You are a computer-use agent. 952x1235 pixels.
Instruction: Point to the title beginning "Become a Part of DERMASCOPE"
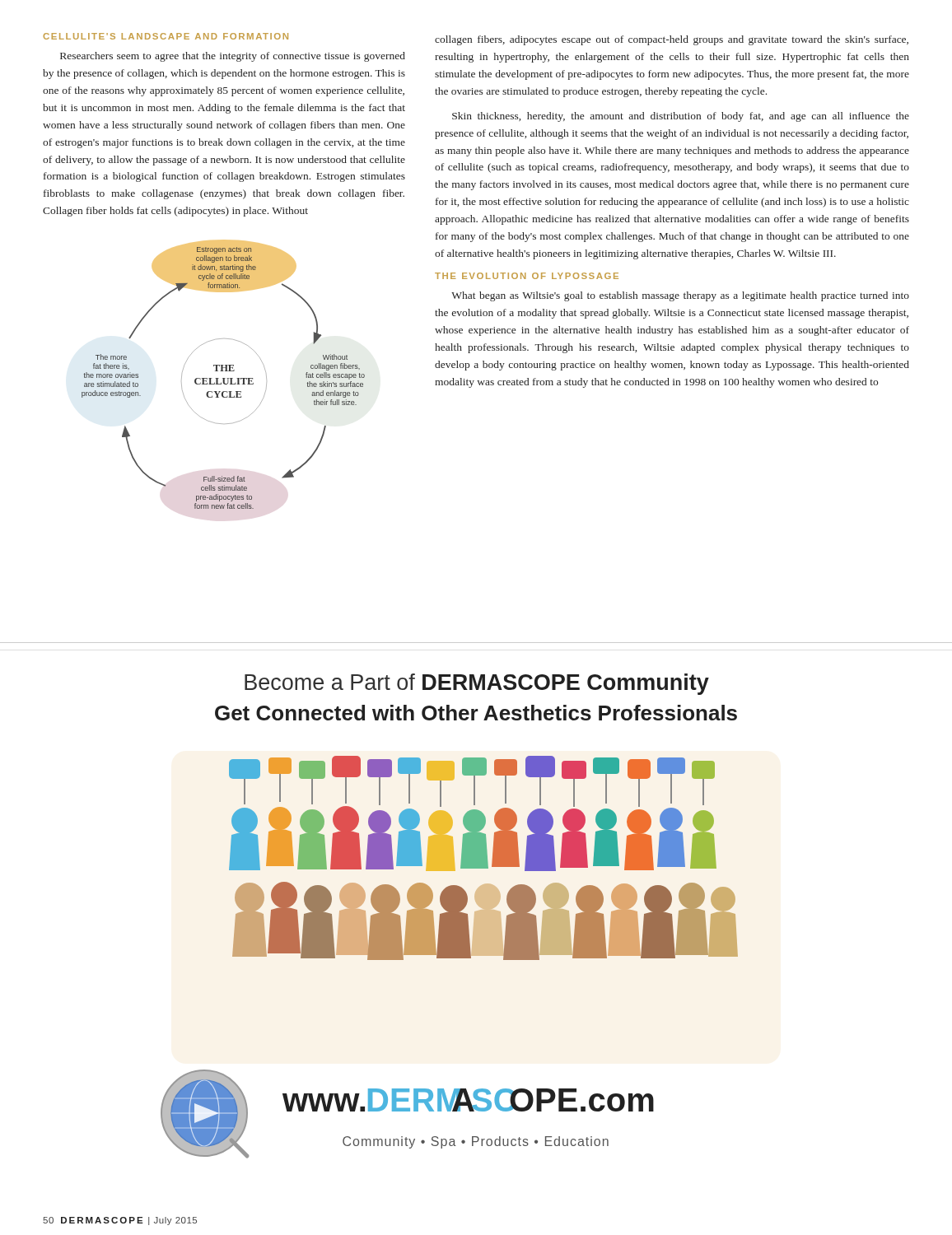point(476,698)
